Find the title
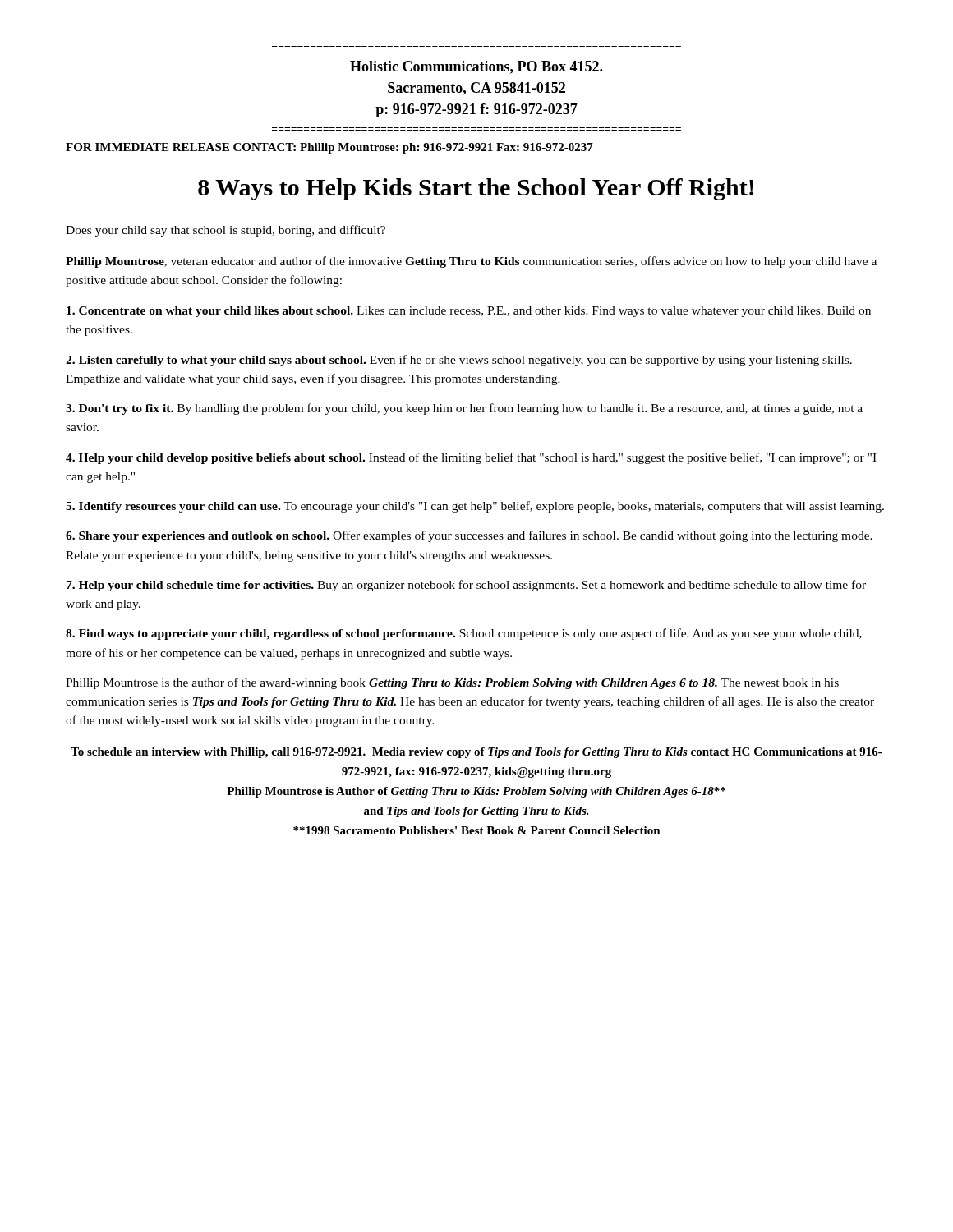Viewport: 953px width, 1232px height. 476,188
